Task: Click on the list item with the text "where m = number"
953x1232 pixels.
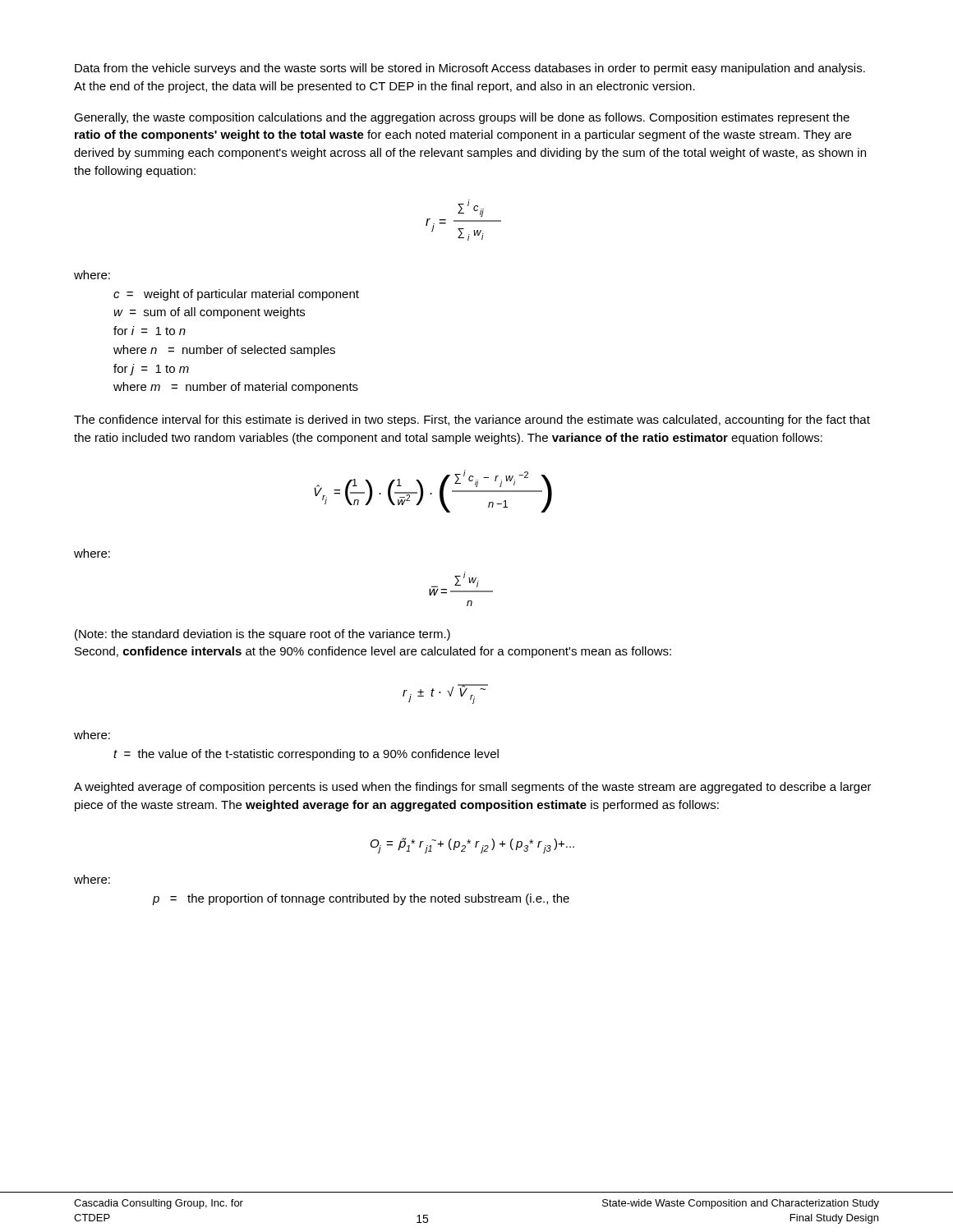Action: point(236,387)
